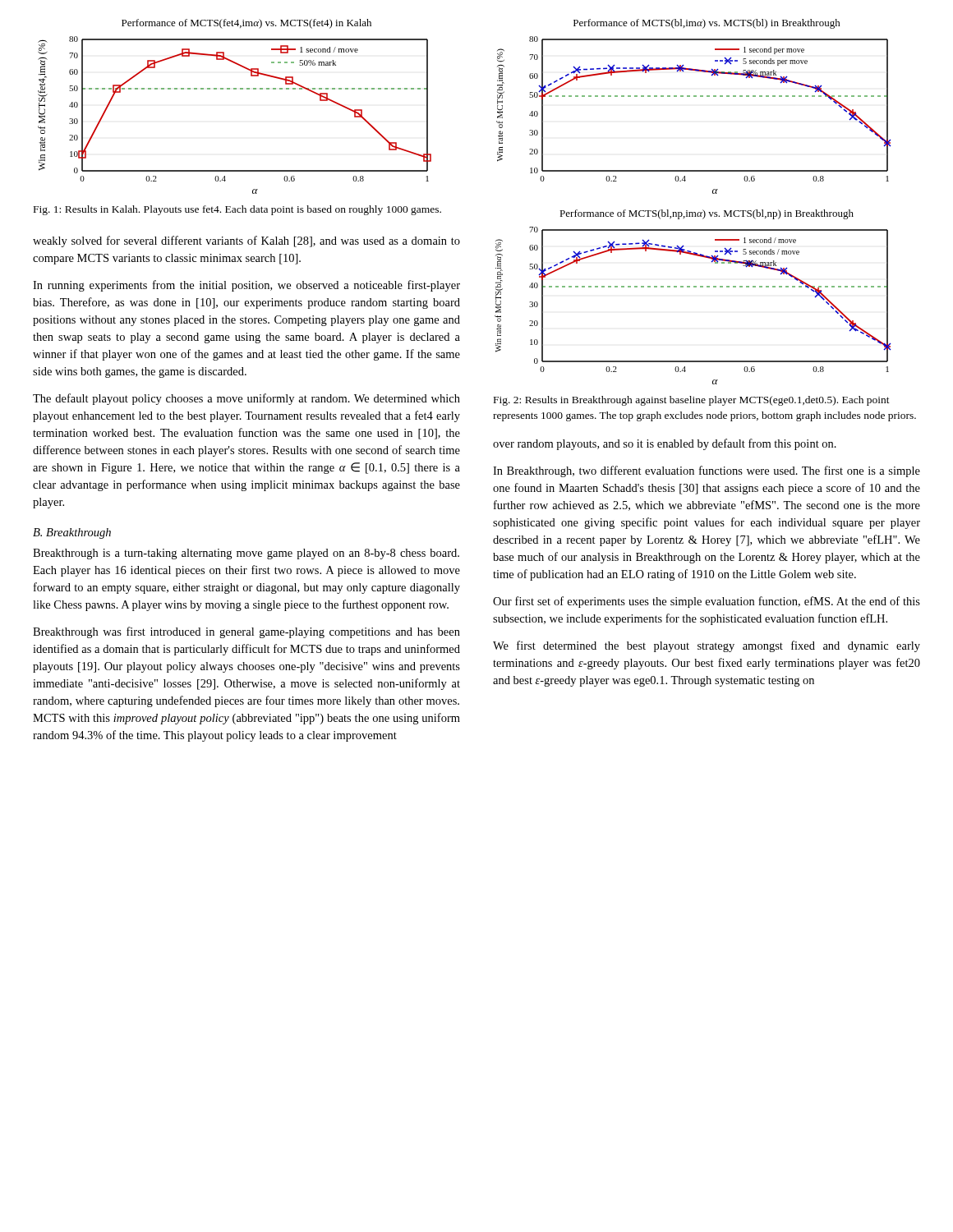The image size is (953, 1232).
Task: Click on the text block starting "In Breakthrough, two"
Action: point(707,523)
